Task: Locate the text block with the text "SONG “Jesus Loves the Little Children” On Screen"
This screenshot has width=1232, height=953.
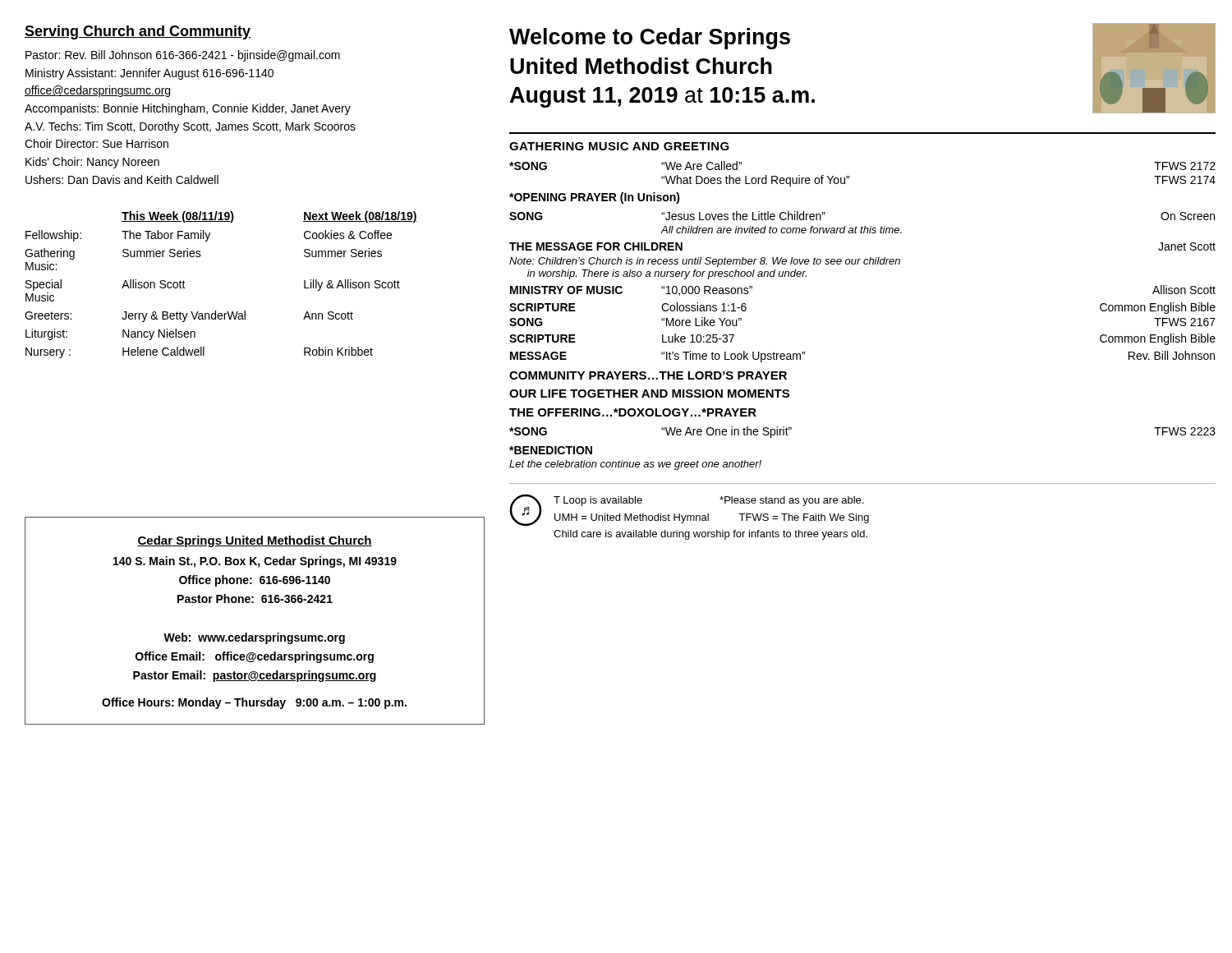Action: click(x=862, y=223)
